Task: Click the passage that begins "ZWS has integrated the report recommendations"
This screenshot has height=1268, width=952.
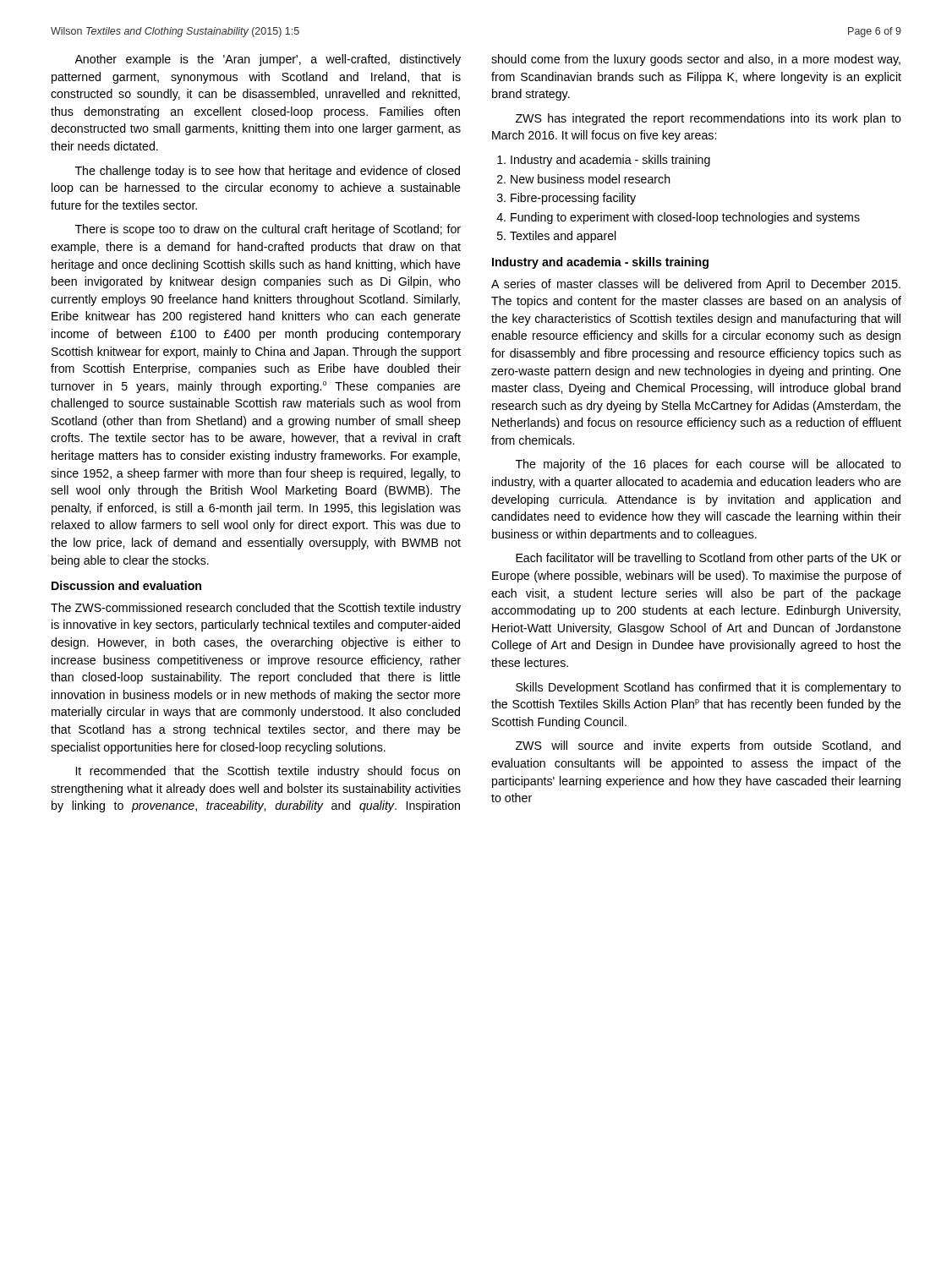Action: (696, 127)
